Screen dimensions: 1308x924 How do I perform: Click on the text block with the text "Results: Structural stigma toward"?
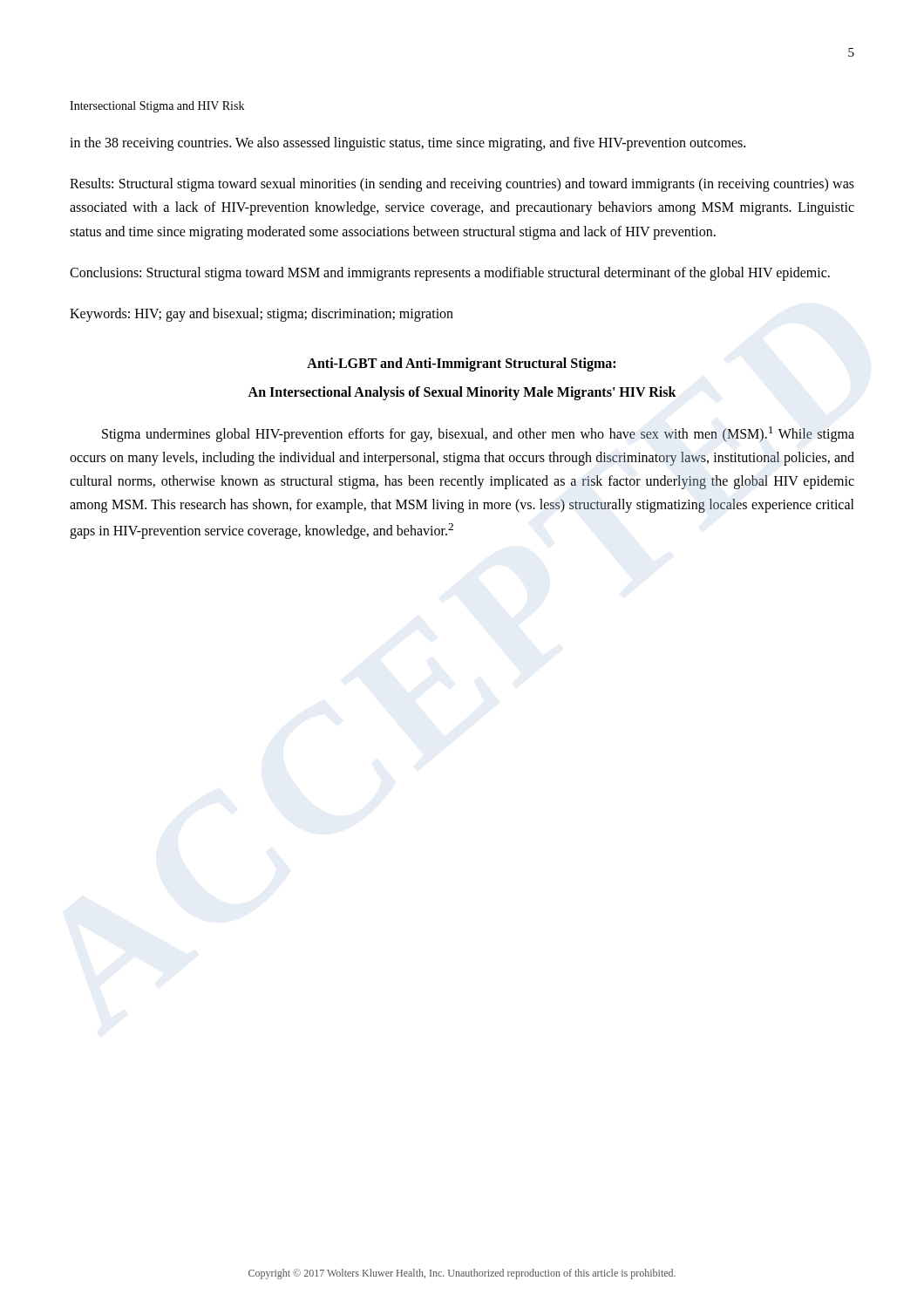coord(462,207)
